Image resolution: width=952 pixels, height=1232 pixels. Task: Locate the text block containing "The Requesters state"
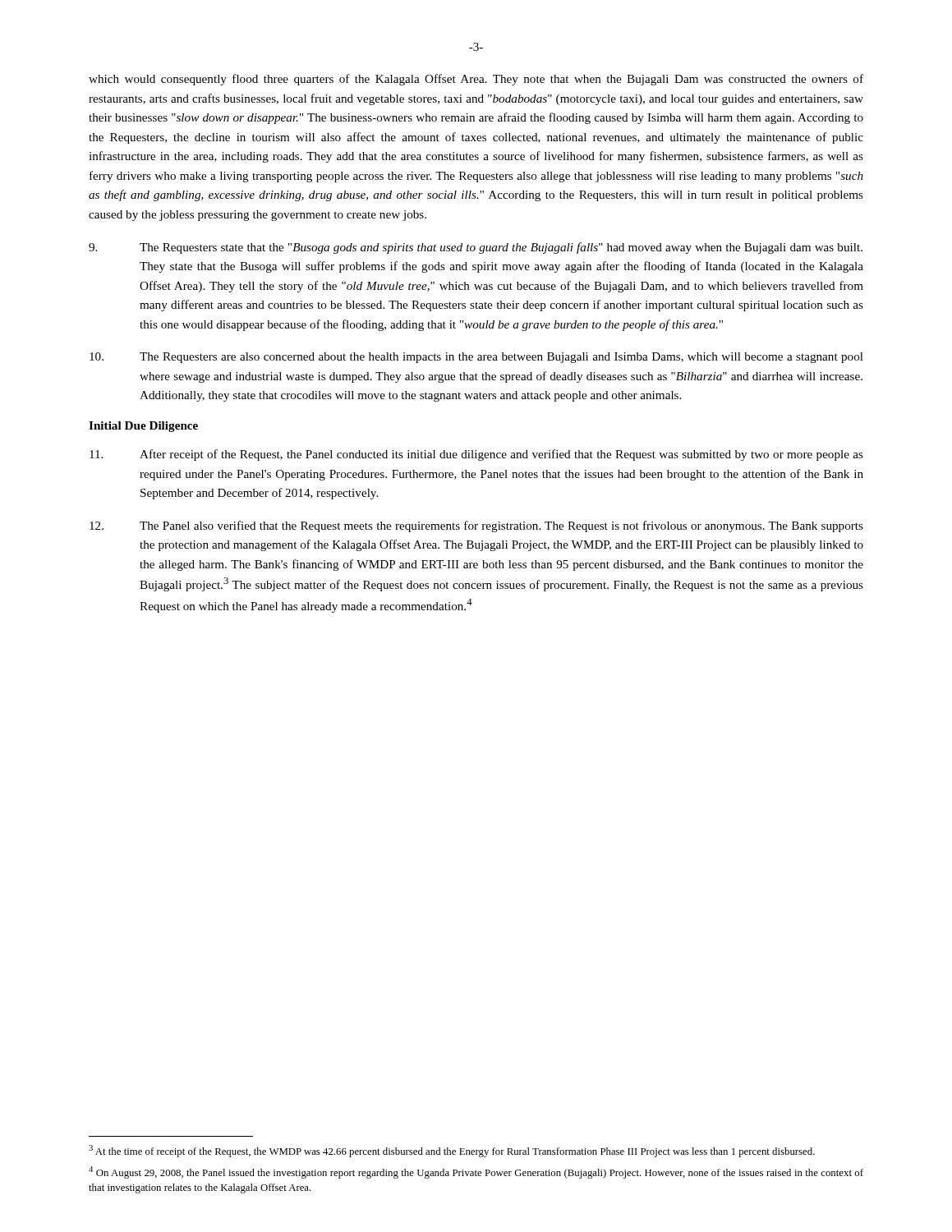coord(476,285)
